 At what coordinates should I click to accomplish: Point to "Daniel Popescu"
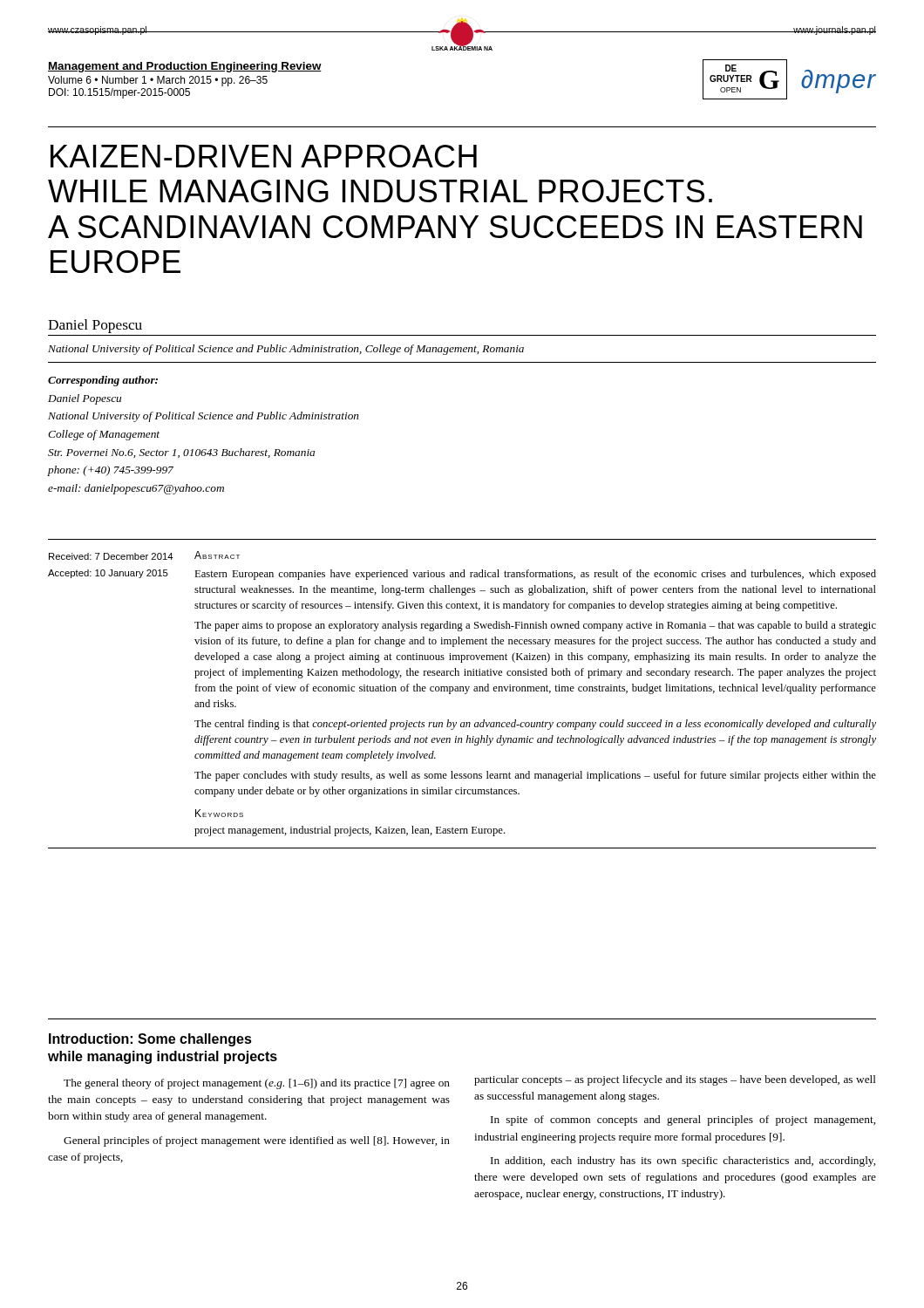[x=95, y=325]
